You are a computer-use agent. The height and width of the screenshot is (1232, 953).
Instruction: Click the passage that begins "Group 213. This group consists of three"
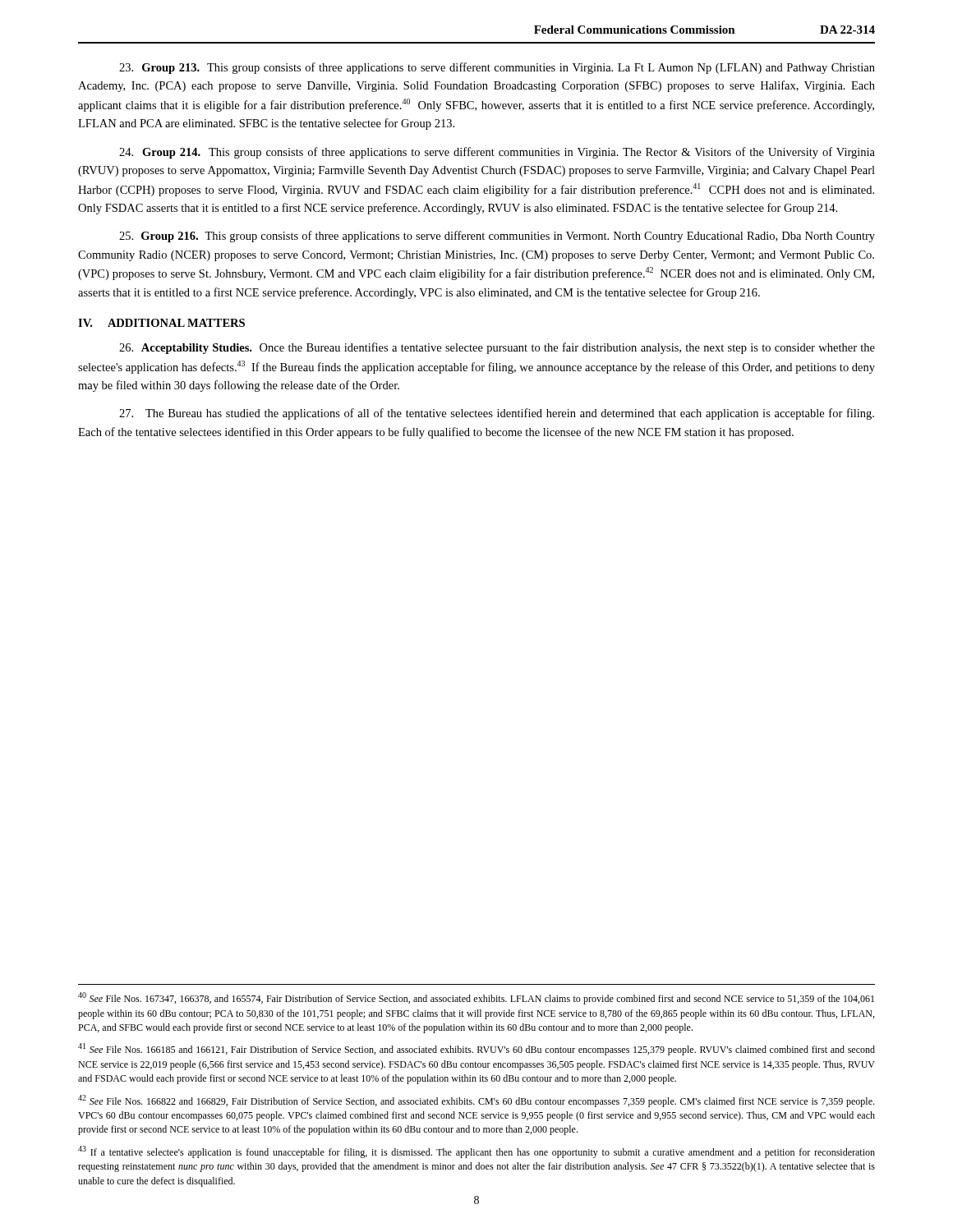pos(476,95)
